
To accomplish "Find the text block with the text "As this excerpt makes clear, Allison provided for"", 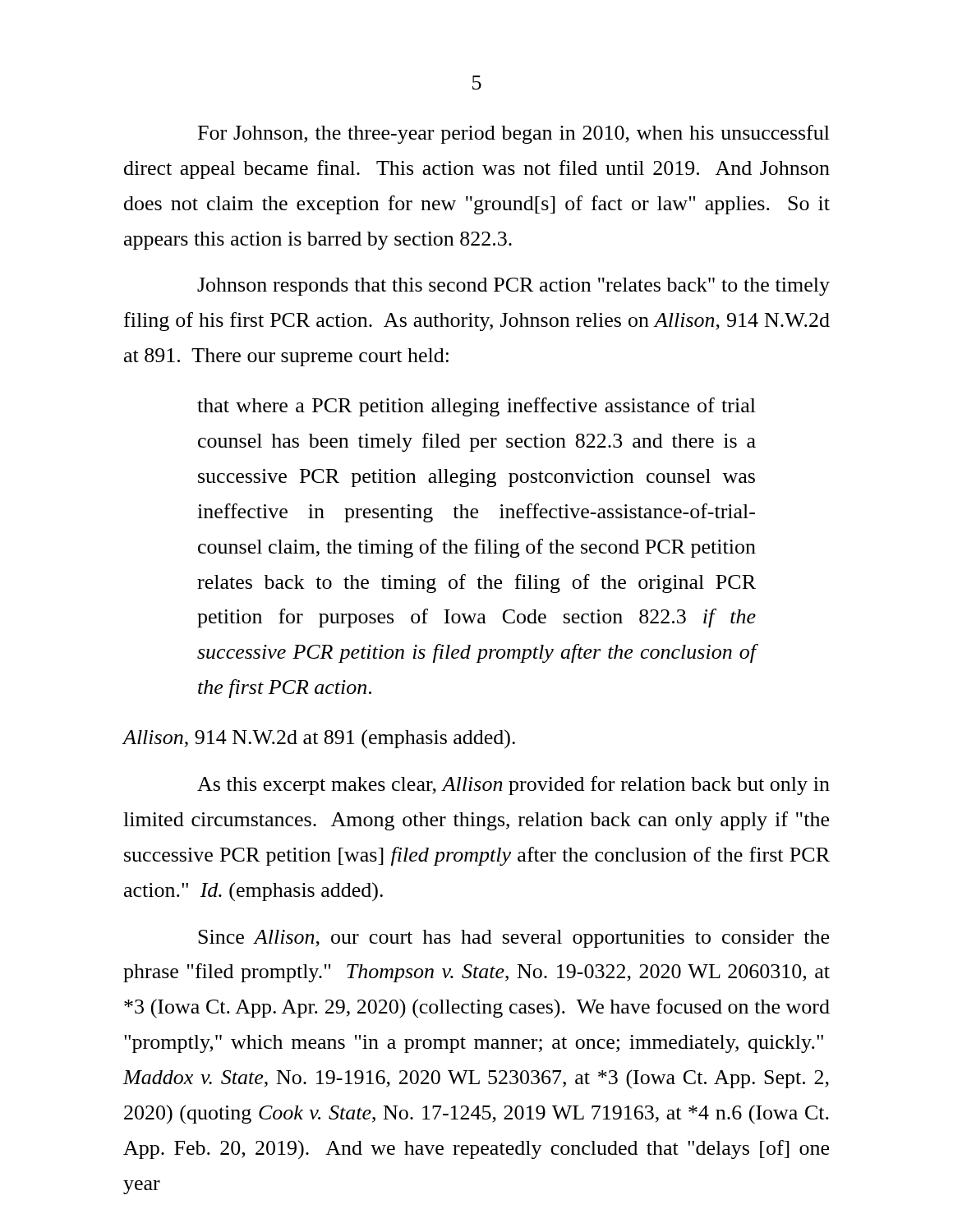I will 476,837.
